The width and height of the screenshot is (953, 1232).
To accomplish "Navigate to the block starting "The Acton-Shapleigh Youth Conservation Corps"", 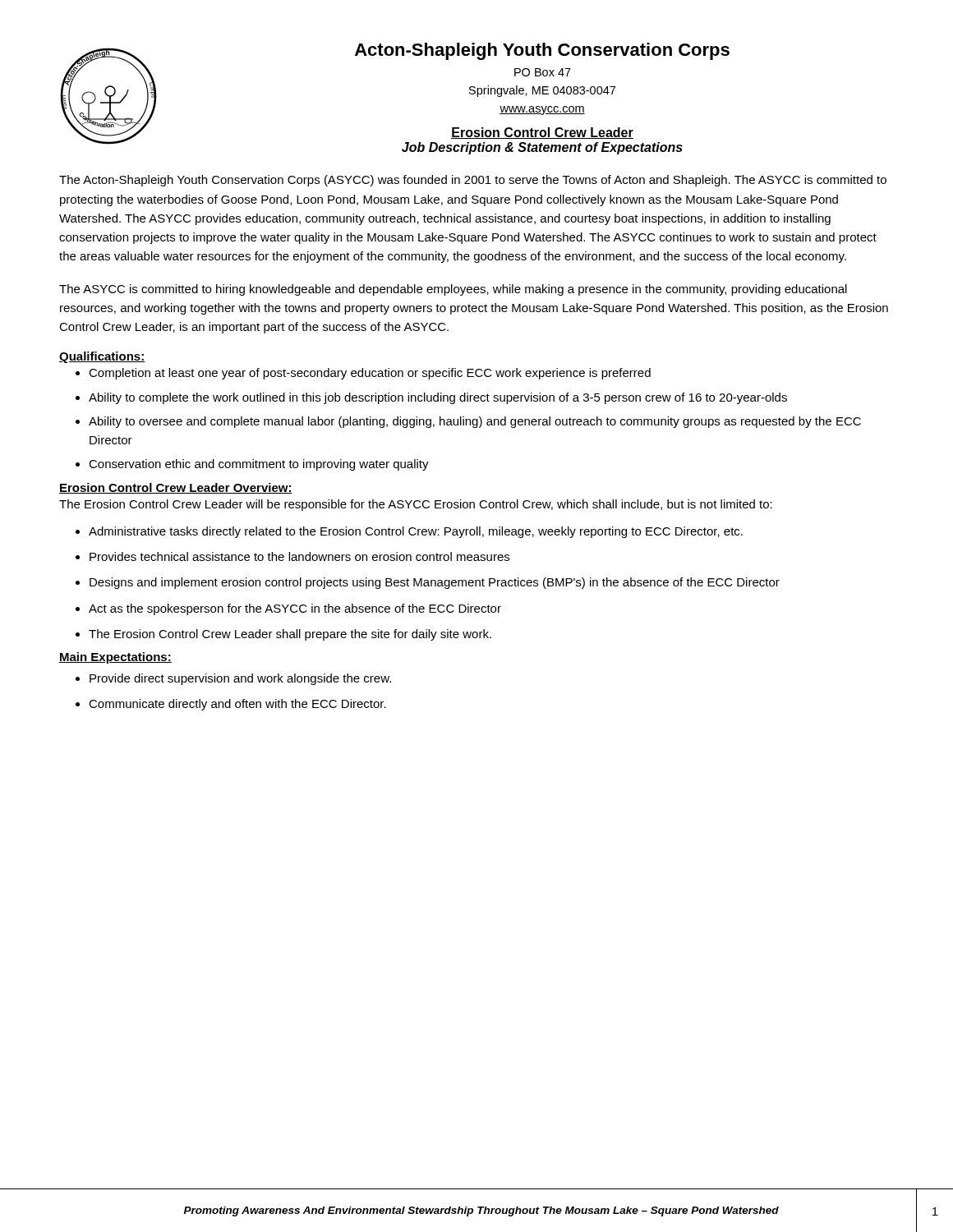I will click(x=473, y=218).
